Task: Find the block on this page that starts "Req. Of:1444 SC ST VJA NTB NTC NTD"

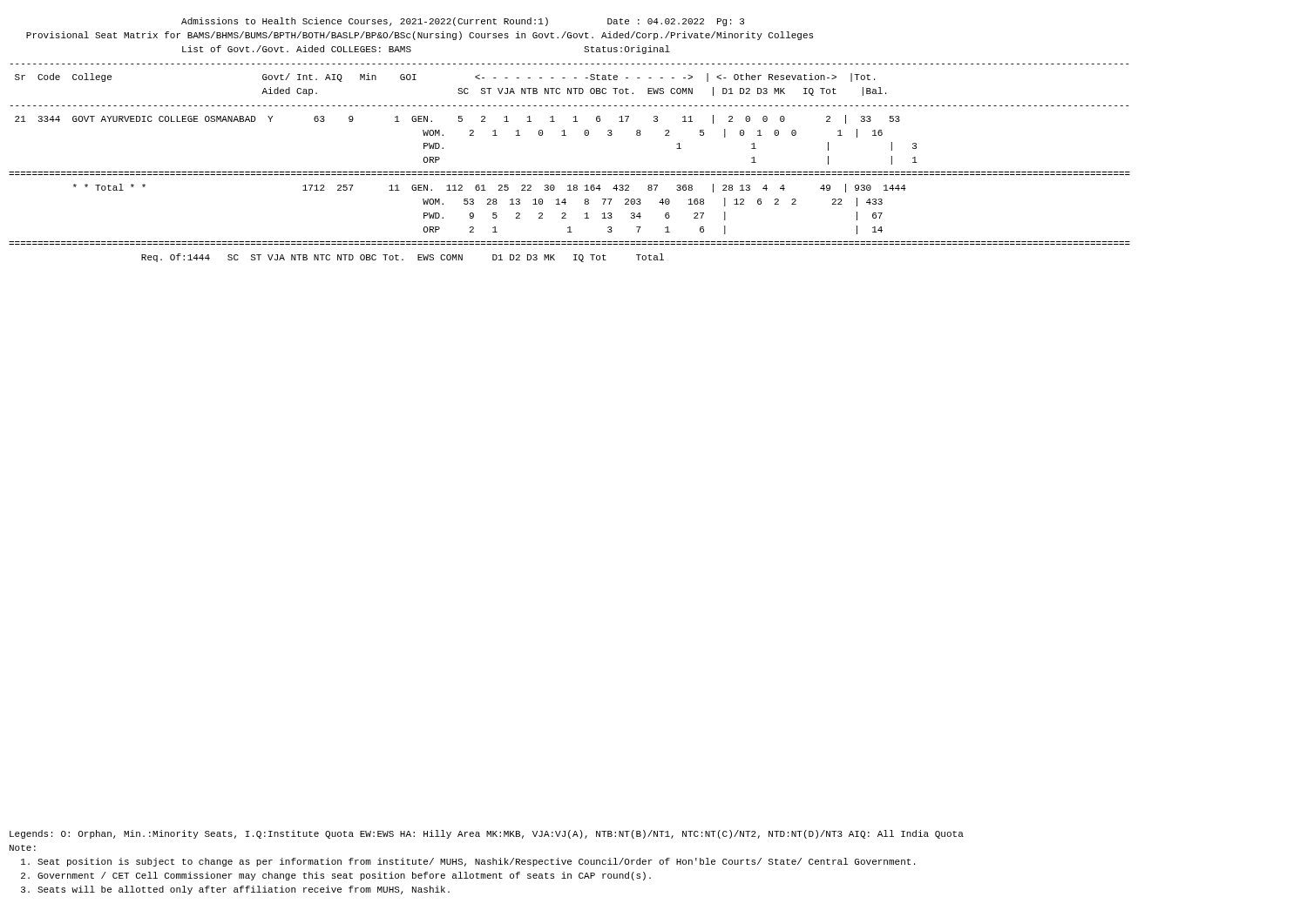Action: 654,259
